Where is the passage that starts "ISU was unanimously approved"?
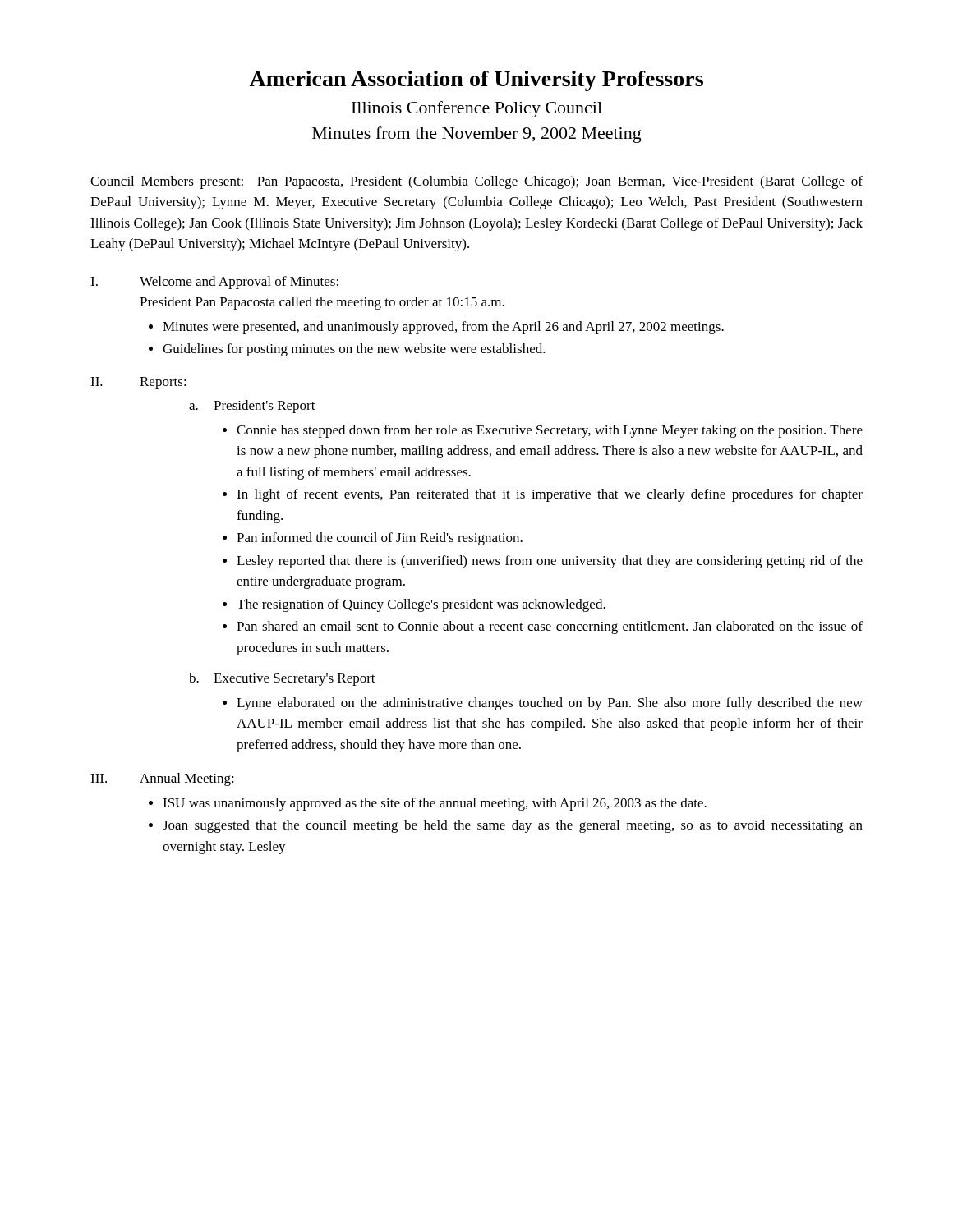 435,803
